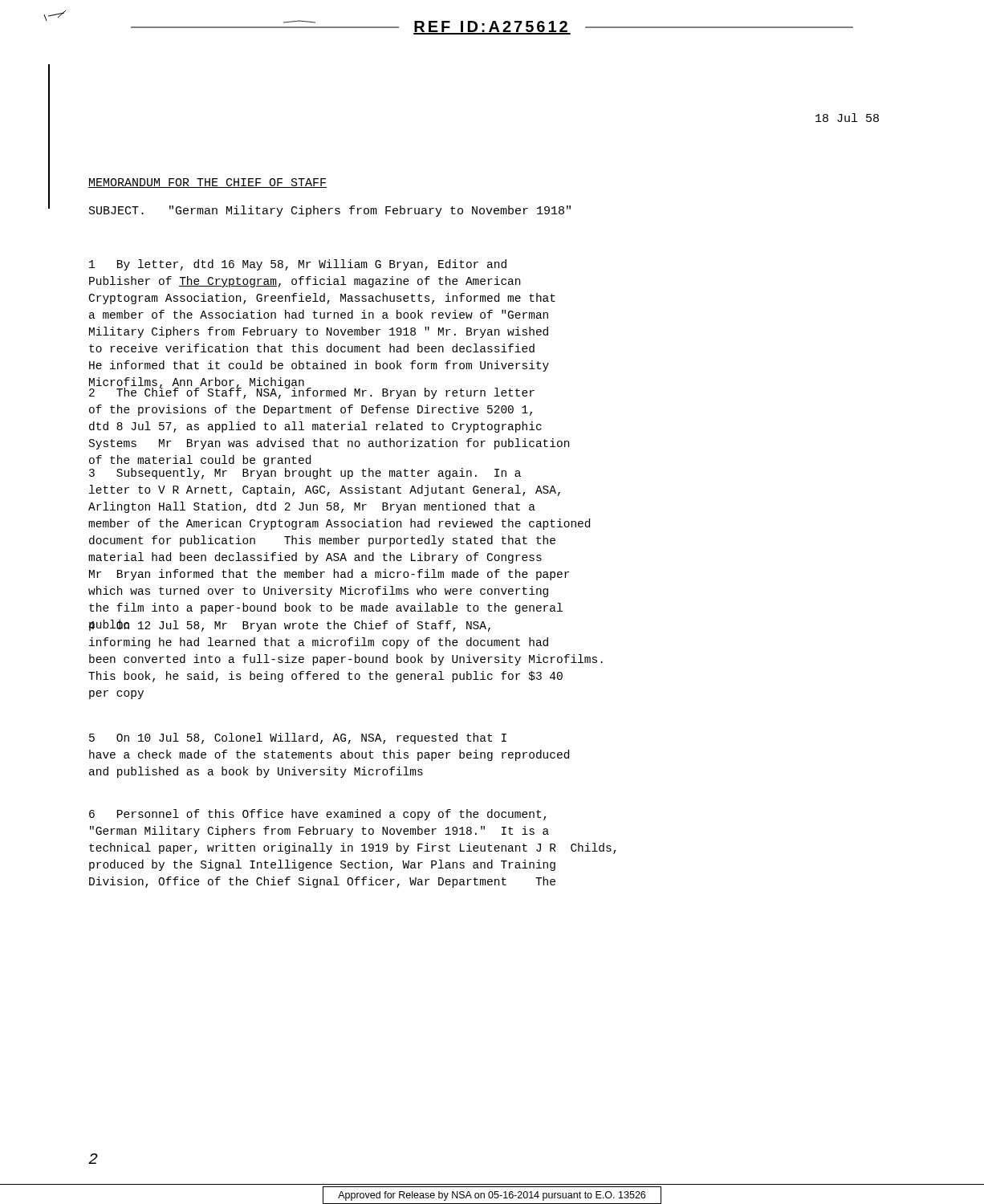
Task: Find the passage starting "4 On 12 Jul 58,"
Action: click(x=347, y=660)
